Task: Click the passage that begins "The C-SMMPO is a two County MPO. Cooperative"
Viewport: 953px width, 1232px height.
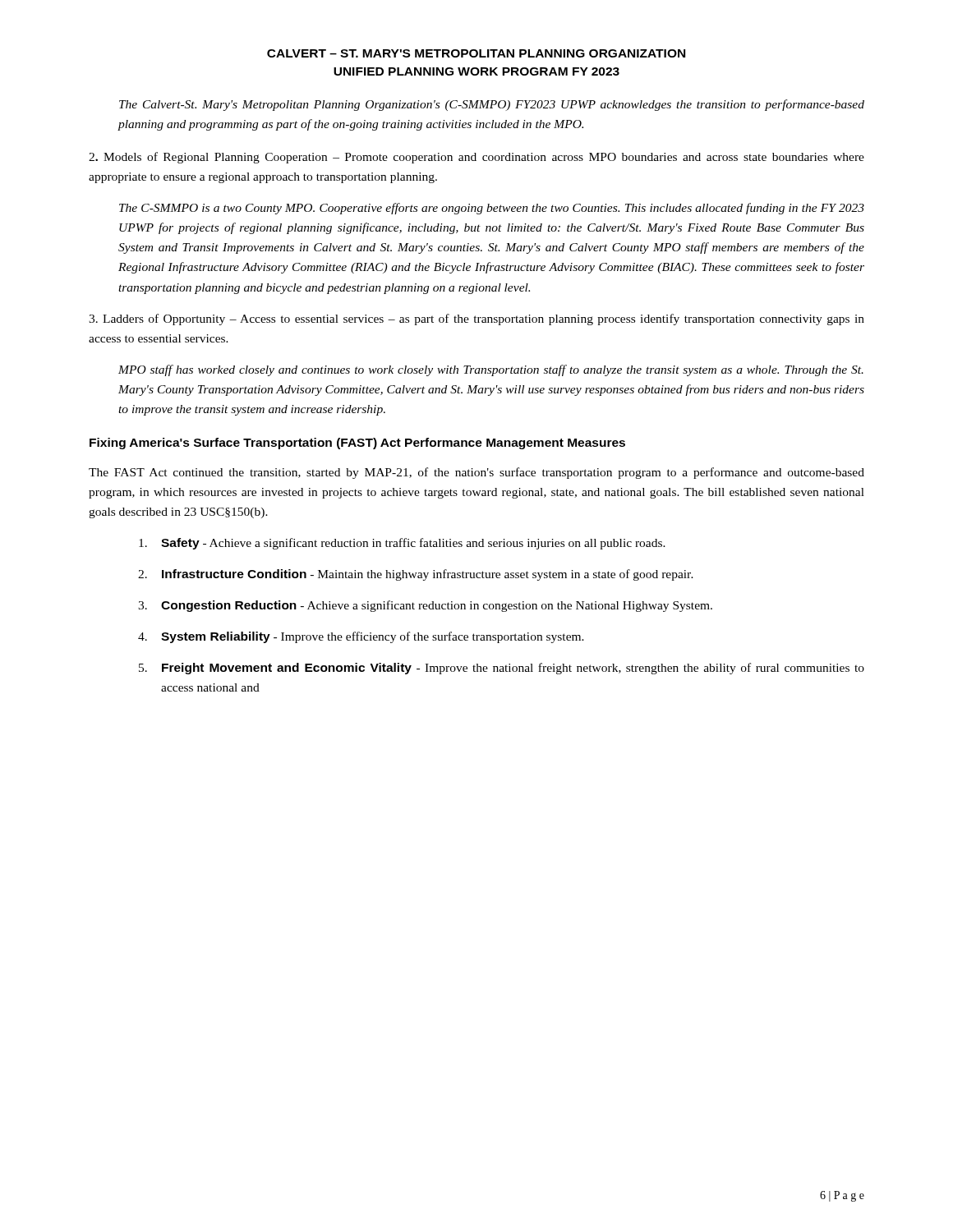Action: (x=491, y=248)
